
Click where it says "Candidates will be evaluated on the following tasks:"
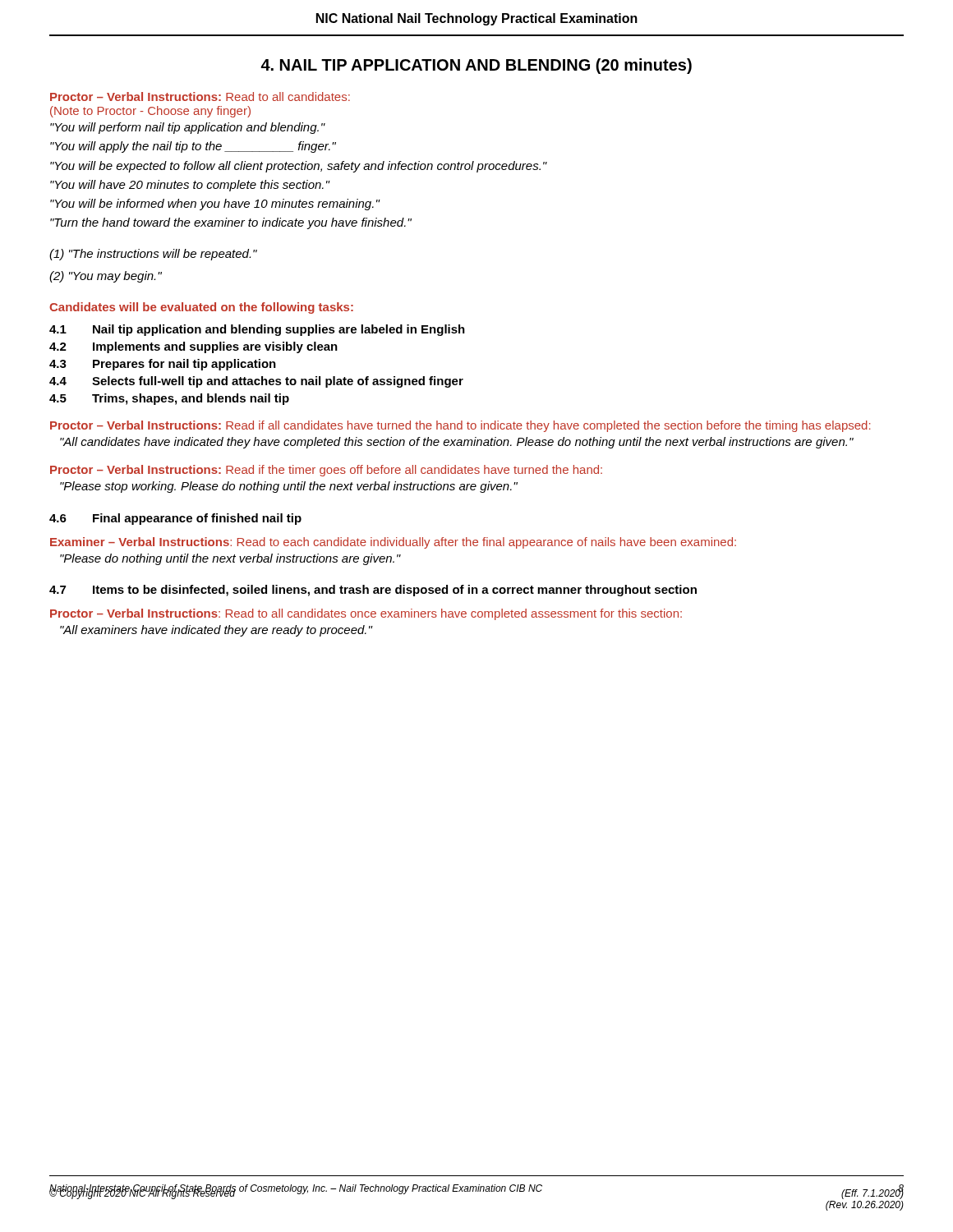click(202, 307)
